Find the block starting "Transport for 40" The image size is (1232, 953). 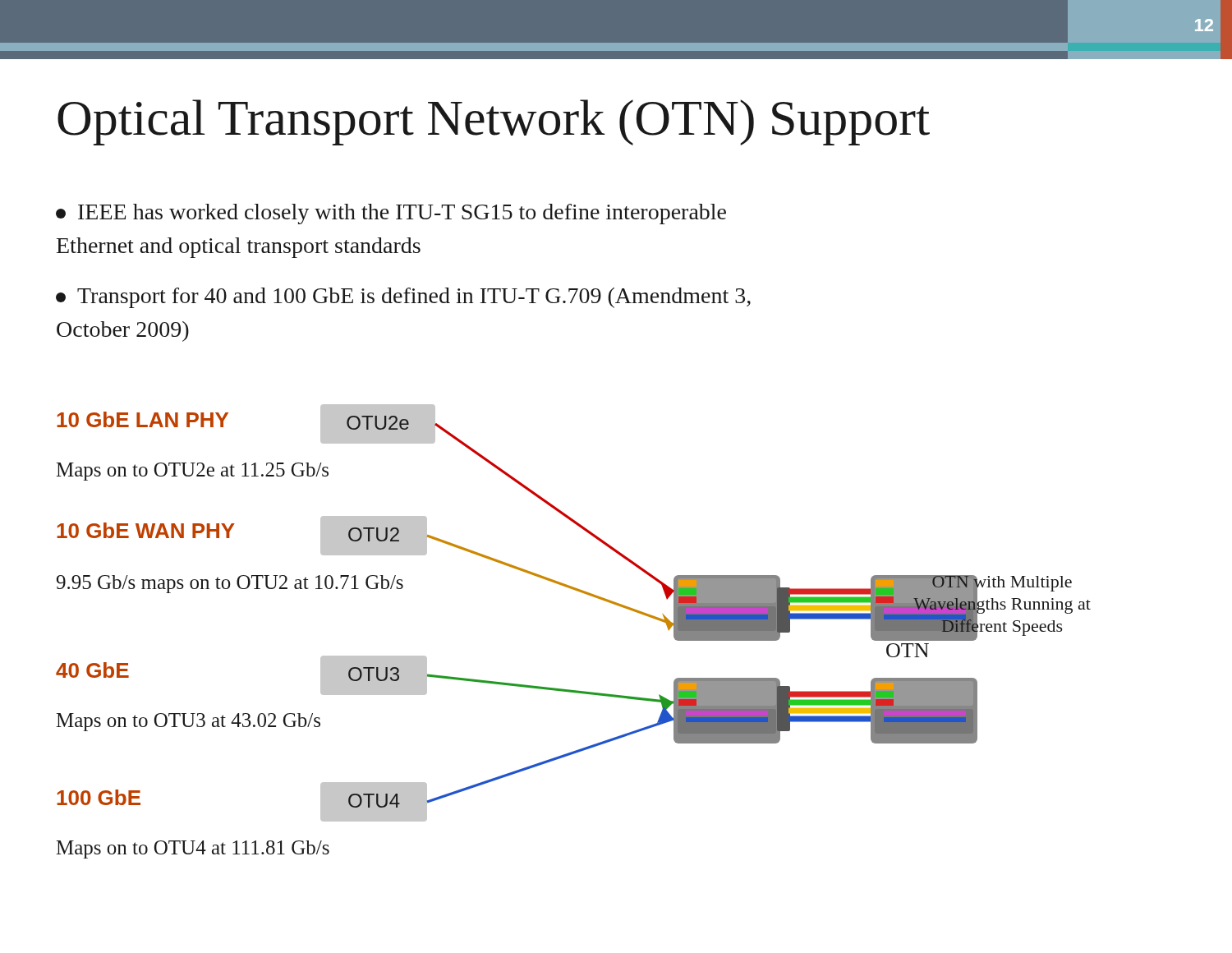coord(404,312)
